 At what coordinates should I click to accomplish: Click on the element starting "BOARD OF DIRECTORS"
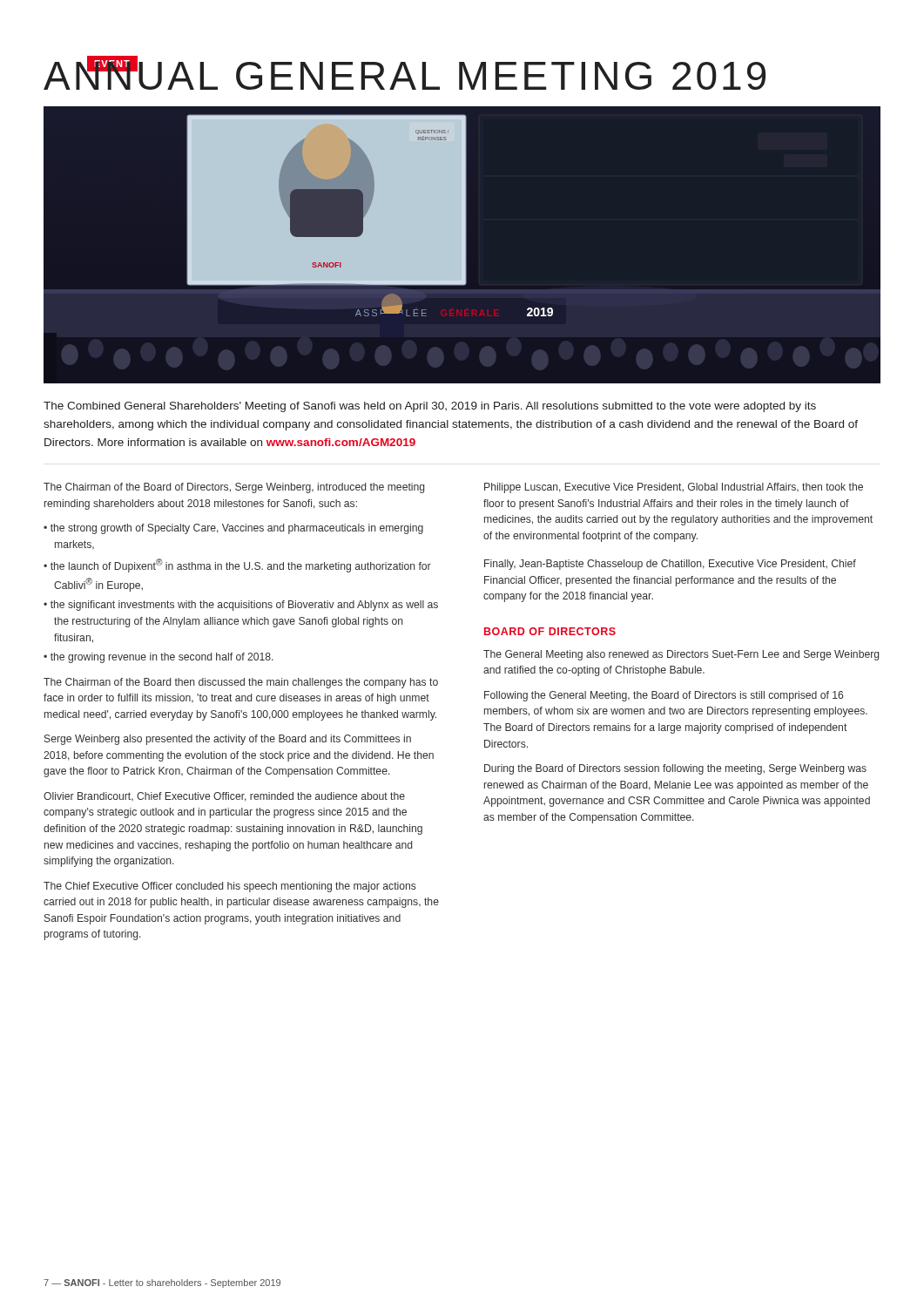[x=550, y=632]
